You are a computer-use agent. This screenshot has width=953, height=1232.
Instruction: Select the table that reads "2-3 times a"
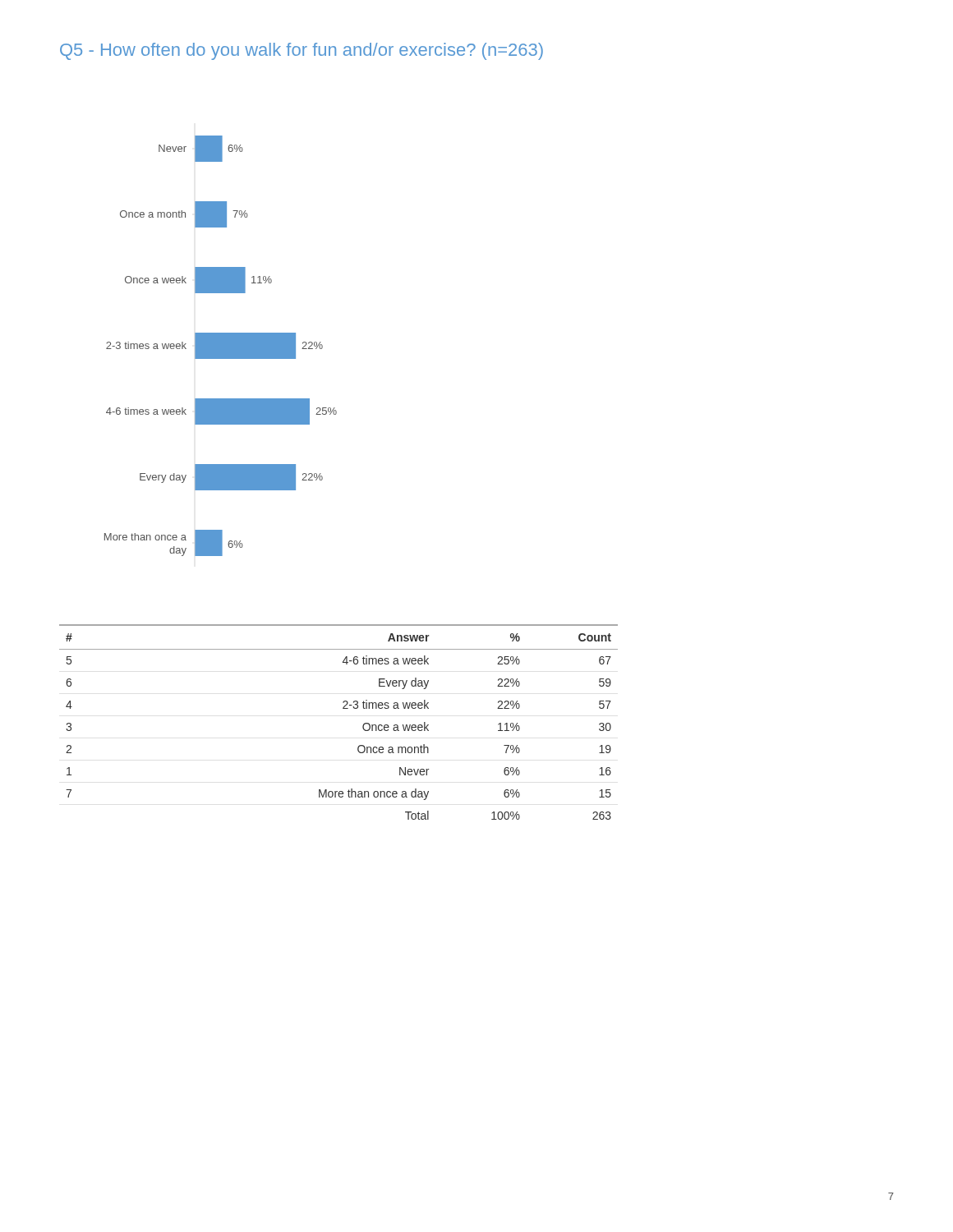point(339,725)
